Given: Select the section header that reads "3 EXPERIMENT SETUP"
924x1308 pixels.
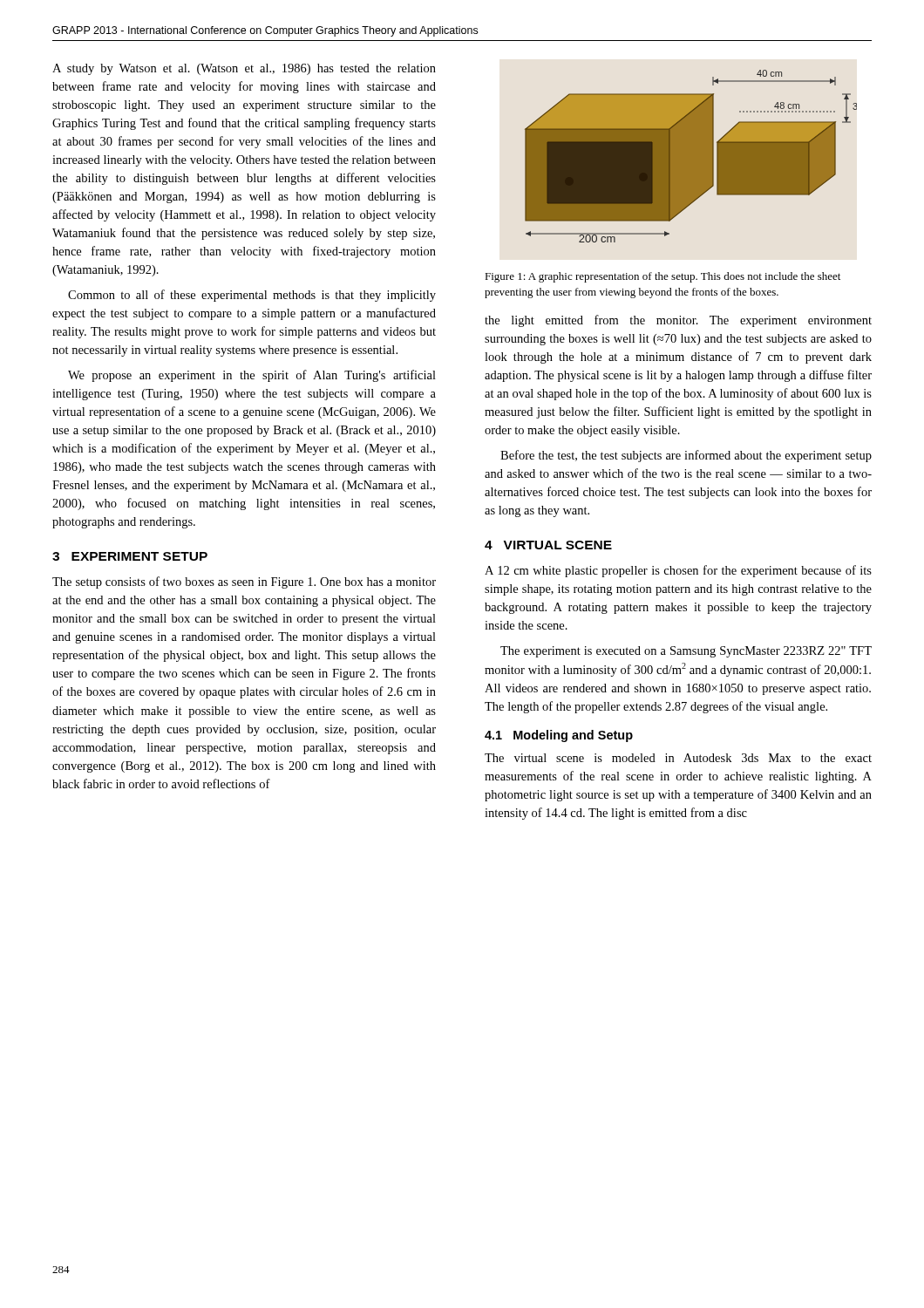Looking at the screenshot, I should (130, 556).
